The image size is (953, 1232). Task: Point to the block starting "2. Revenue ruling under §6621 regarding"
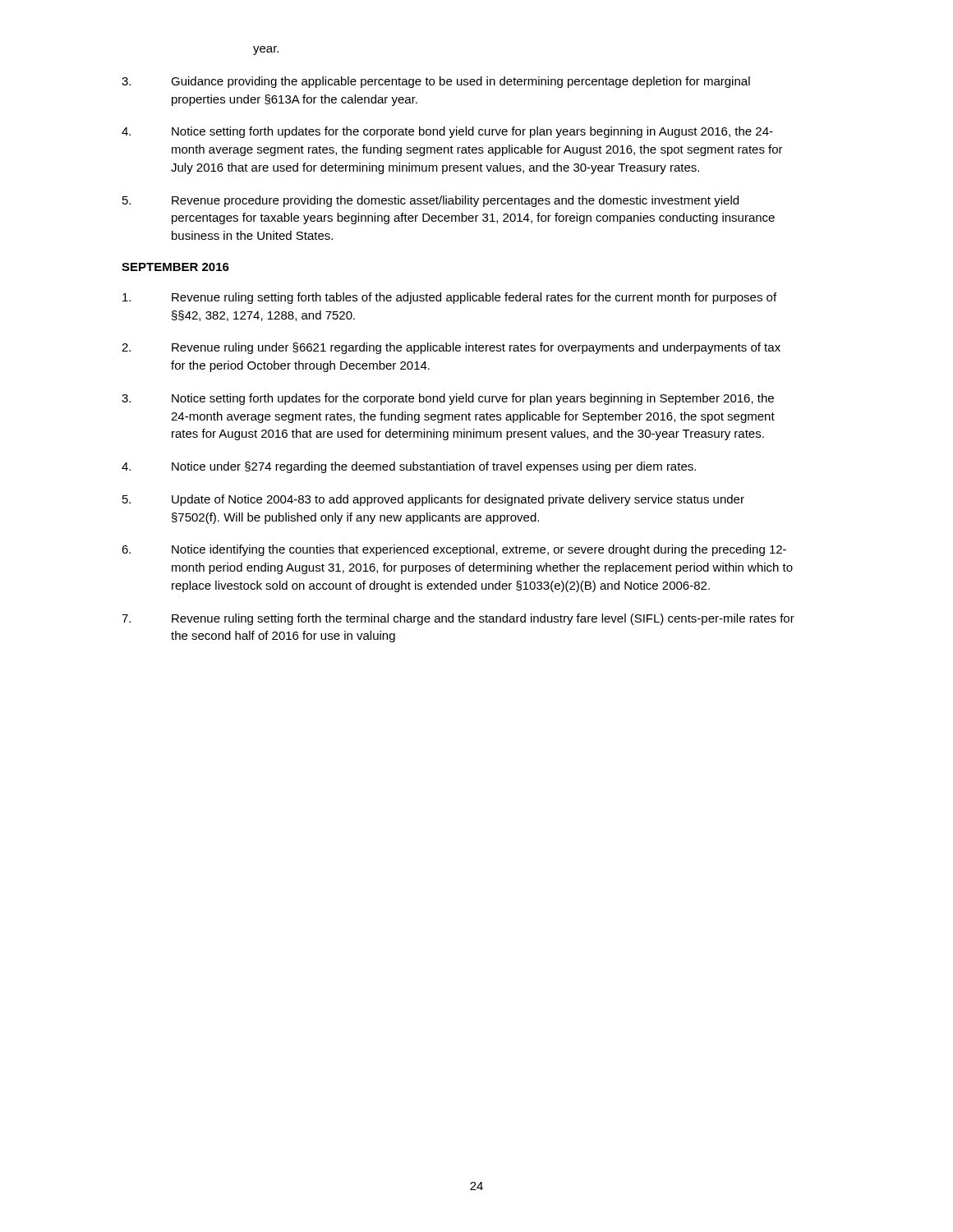[458, 356]
